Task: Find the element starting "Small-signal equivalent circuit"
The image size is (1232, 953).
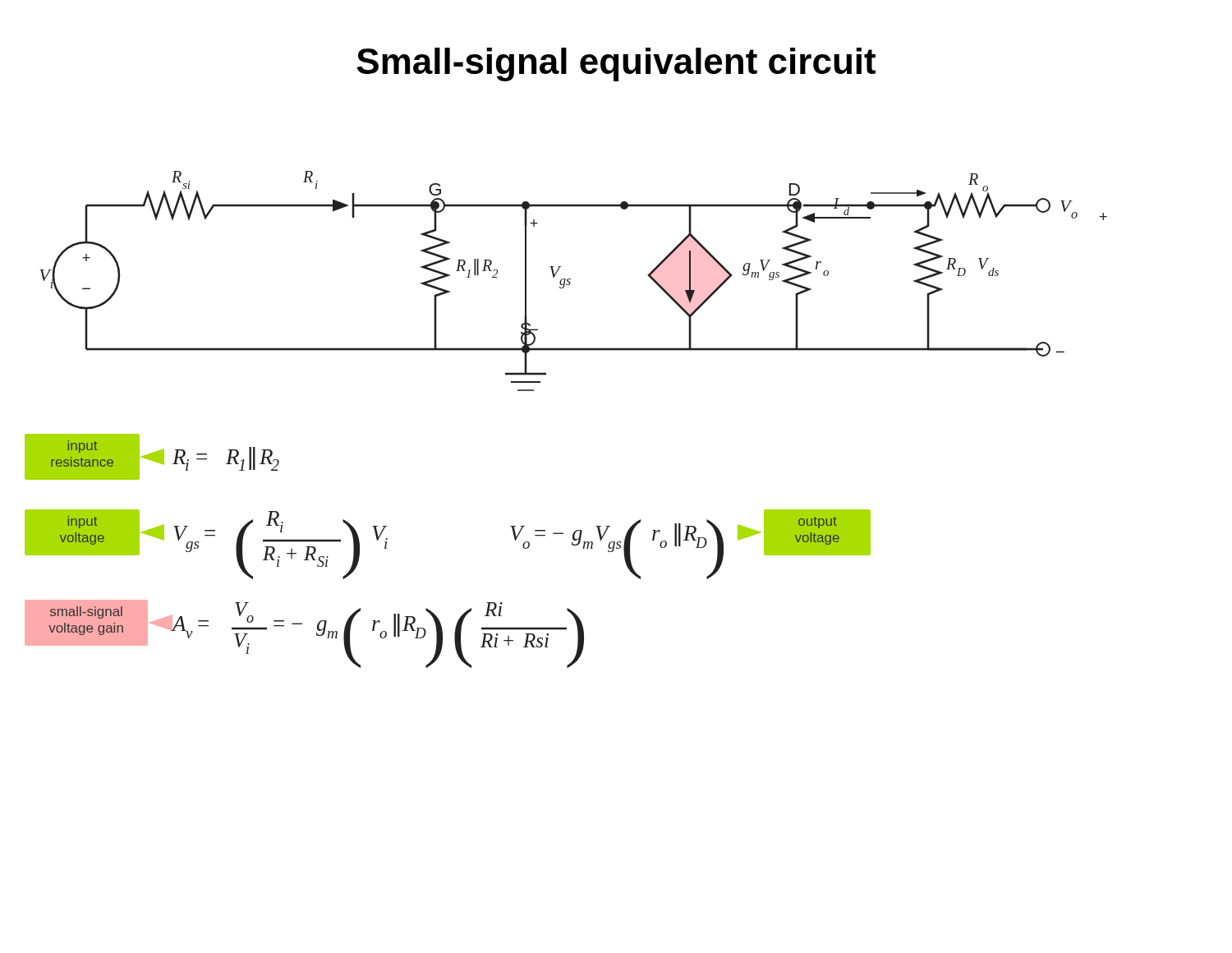Action: click(616, 61)
